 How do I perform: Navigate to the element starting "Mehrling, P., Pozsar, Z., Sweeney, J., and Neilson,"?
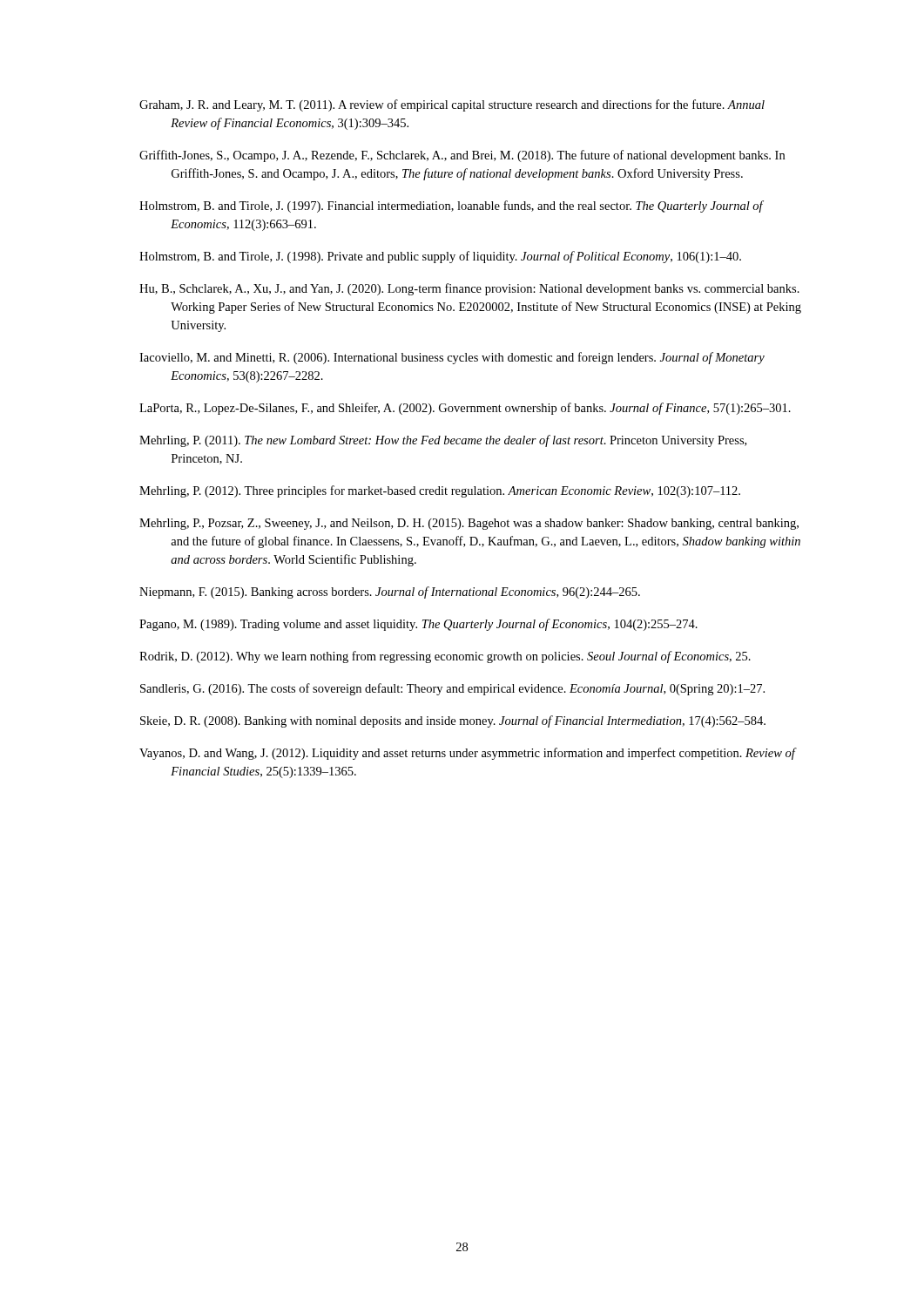[470, 541]
